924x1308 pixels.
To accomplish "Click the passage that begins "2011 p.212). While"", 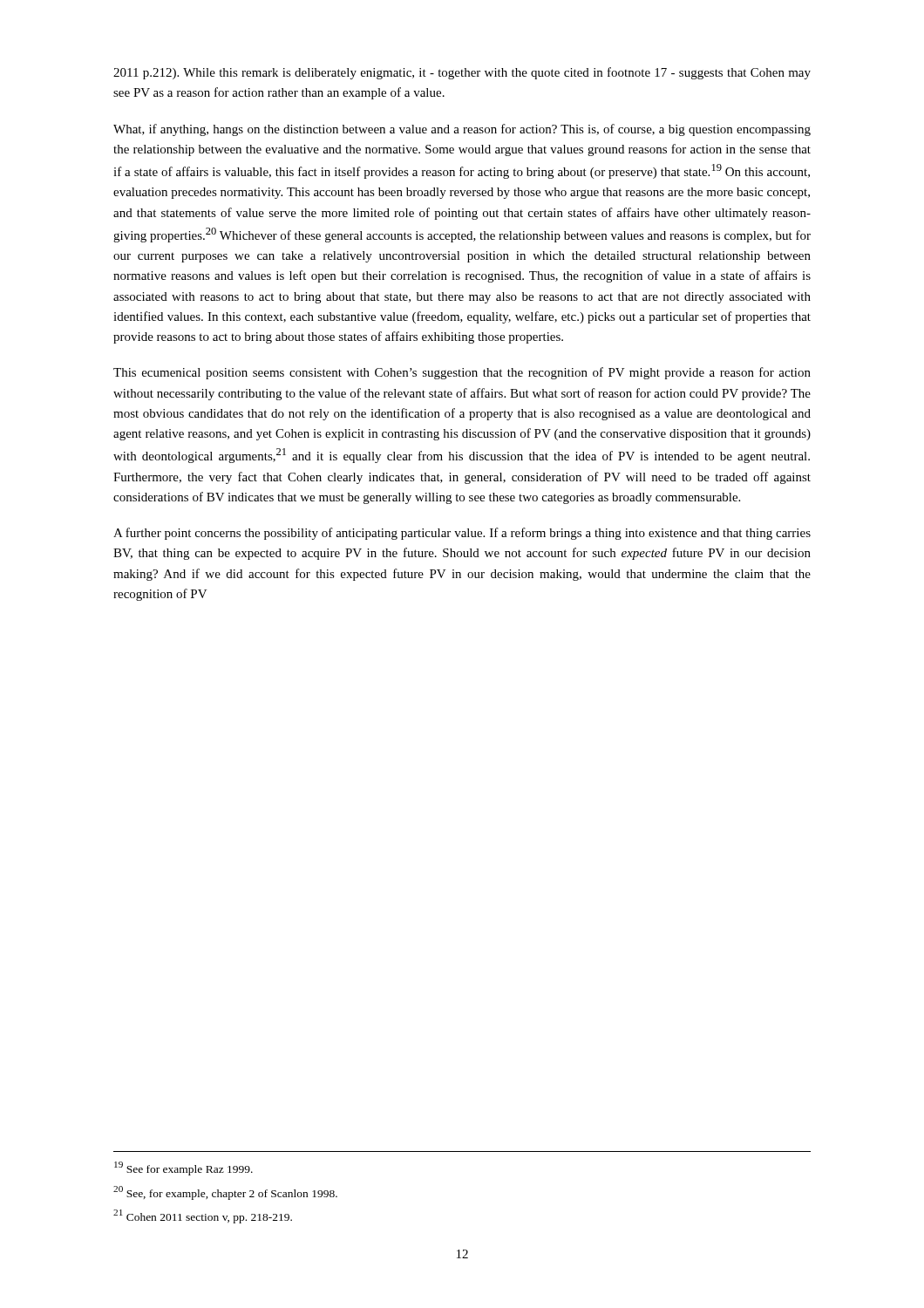I will pyautogui.click(x=462, y=83).
